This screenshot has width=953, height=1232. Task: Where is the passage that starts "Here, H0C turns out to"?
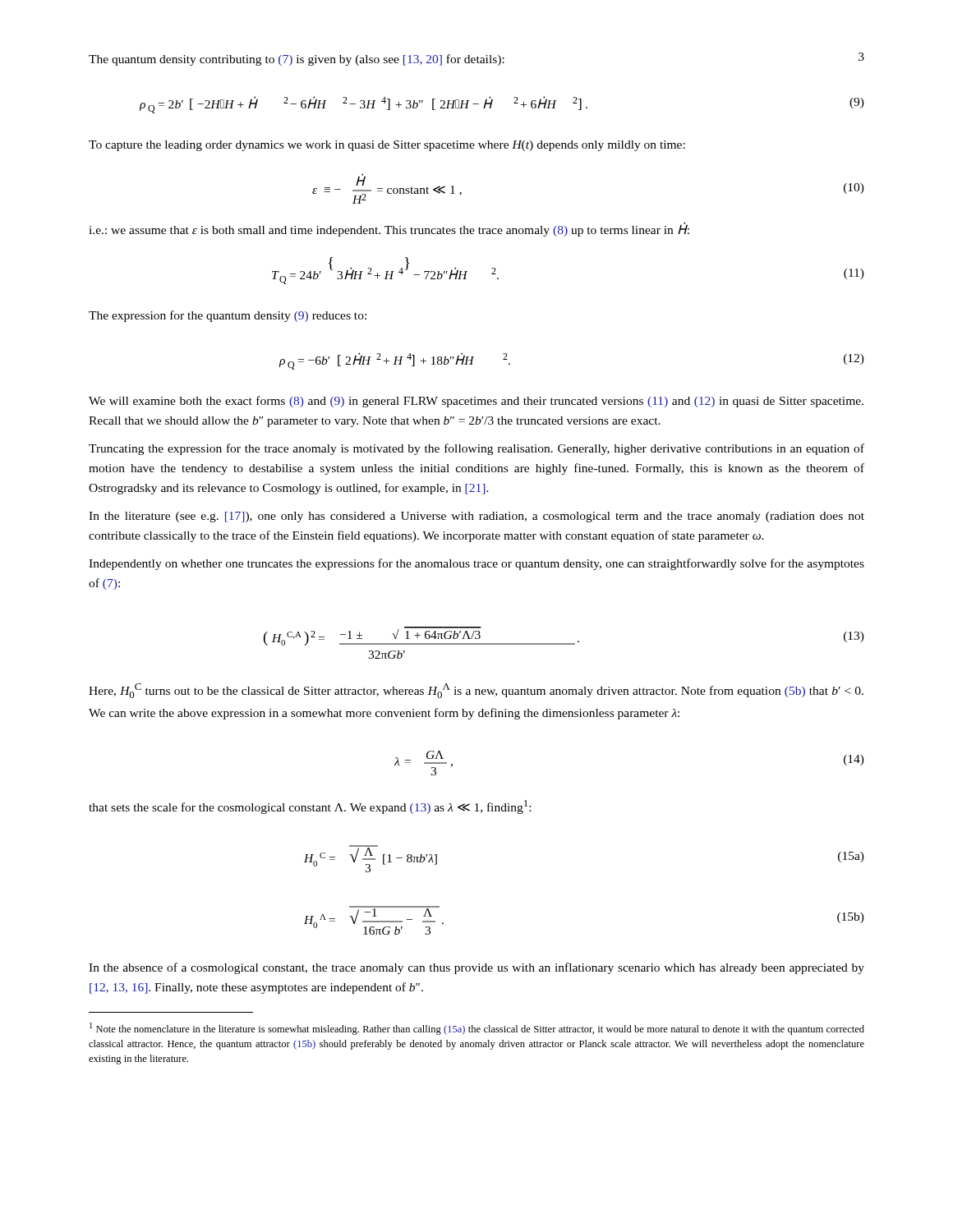coord(476,701)
